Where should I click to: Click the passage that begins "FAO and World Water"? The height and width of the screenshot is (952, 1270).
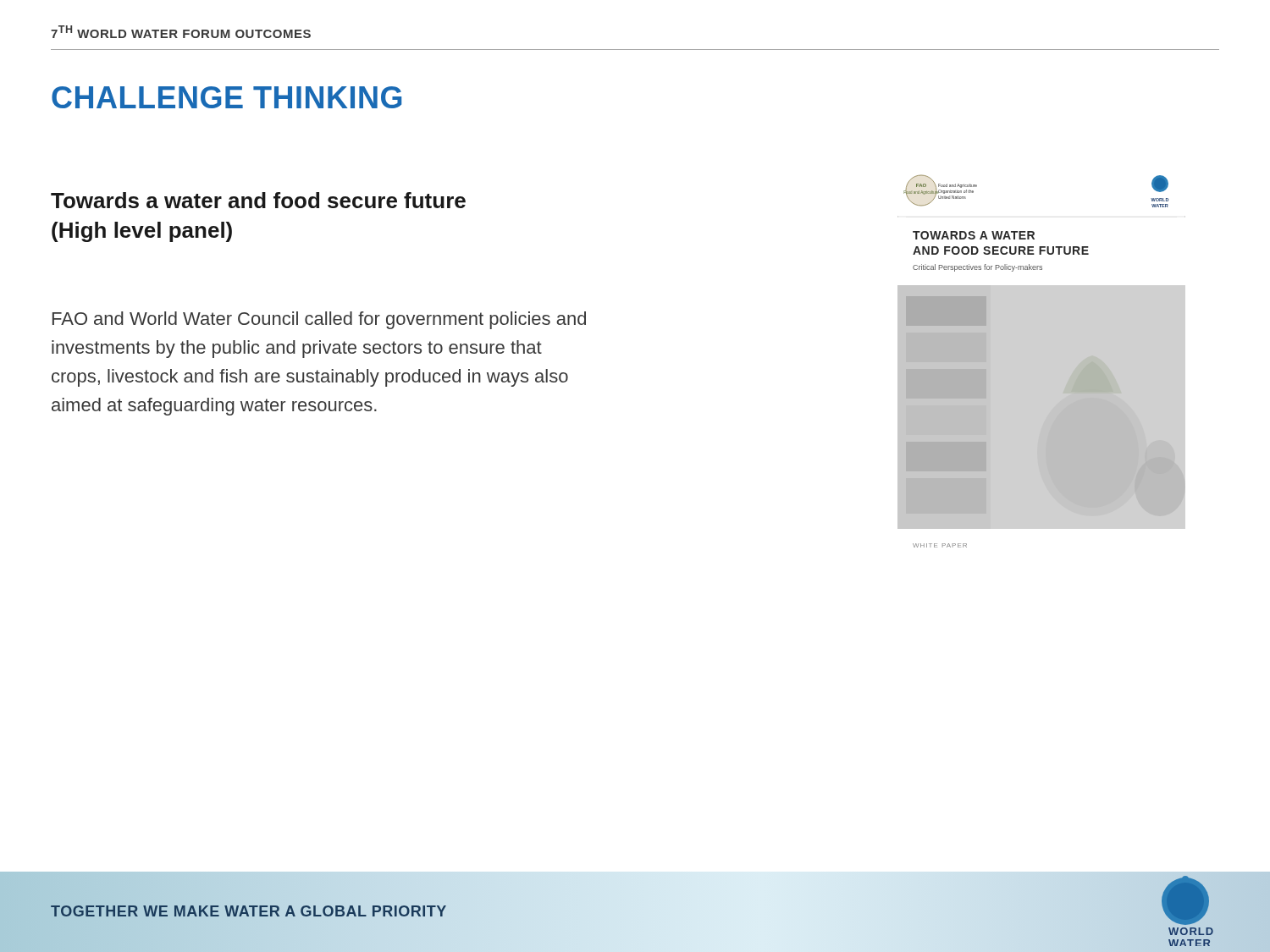click(x=322, y=363)
